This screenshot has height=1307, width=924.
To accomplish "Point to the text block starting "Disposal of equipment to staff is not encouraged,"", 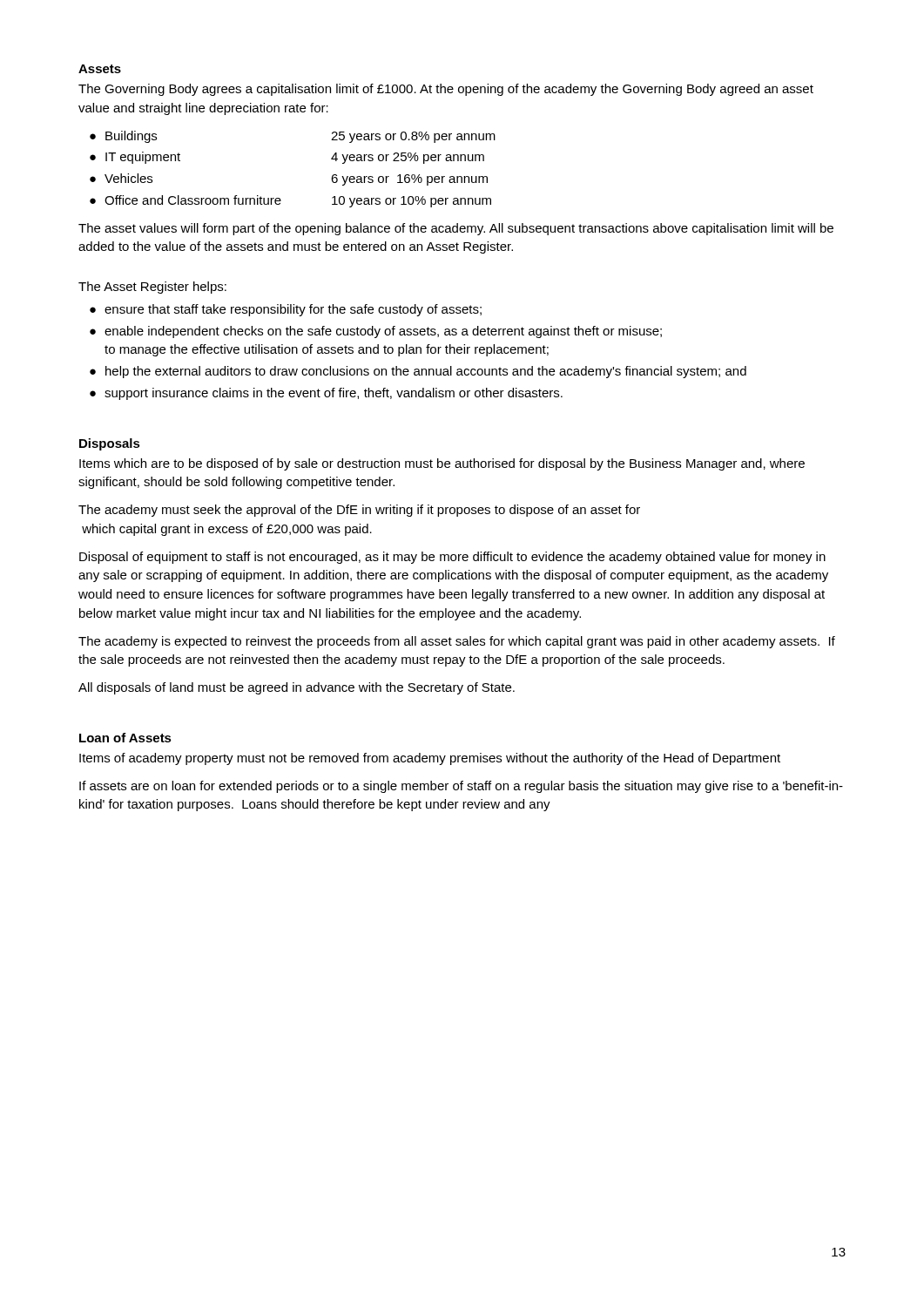I will pos(453,584).
